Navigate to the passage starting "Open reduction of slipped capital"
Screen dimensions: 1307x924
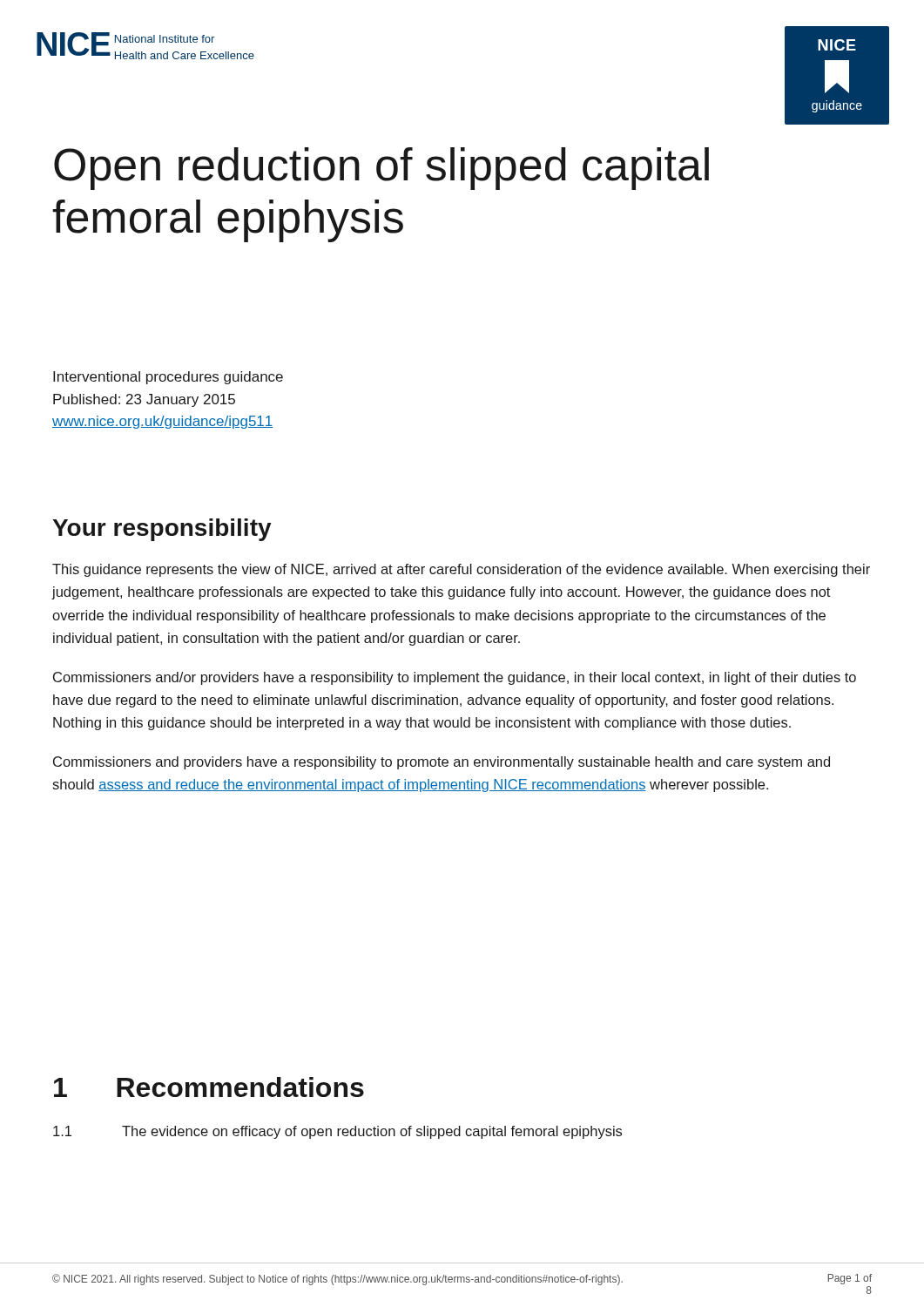(462, 192)
